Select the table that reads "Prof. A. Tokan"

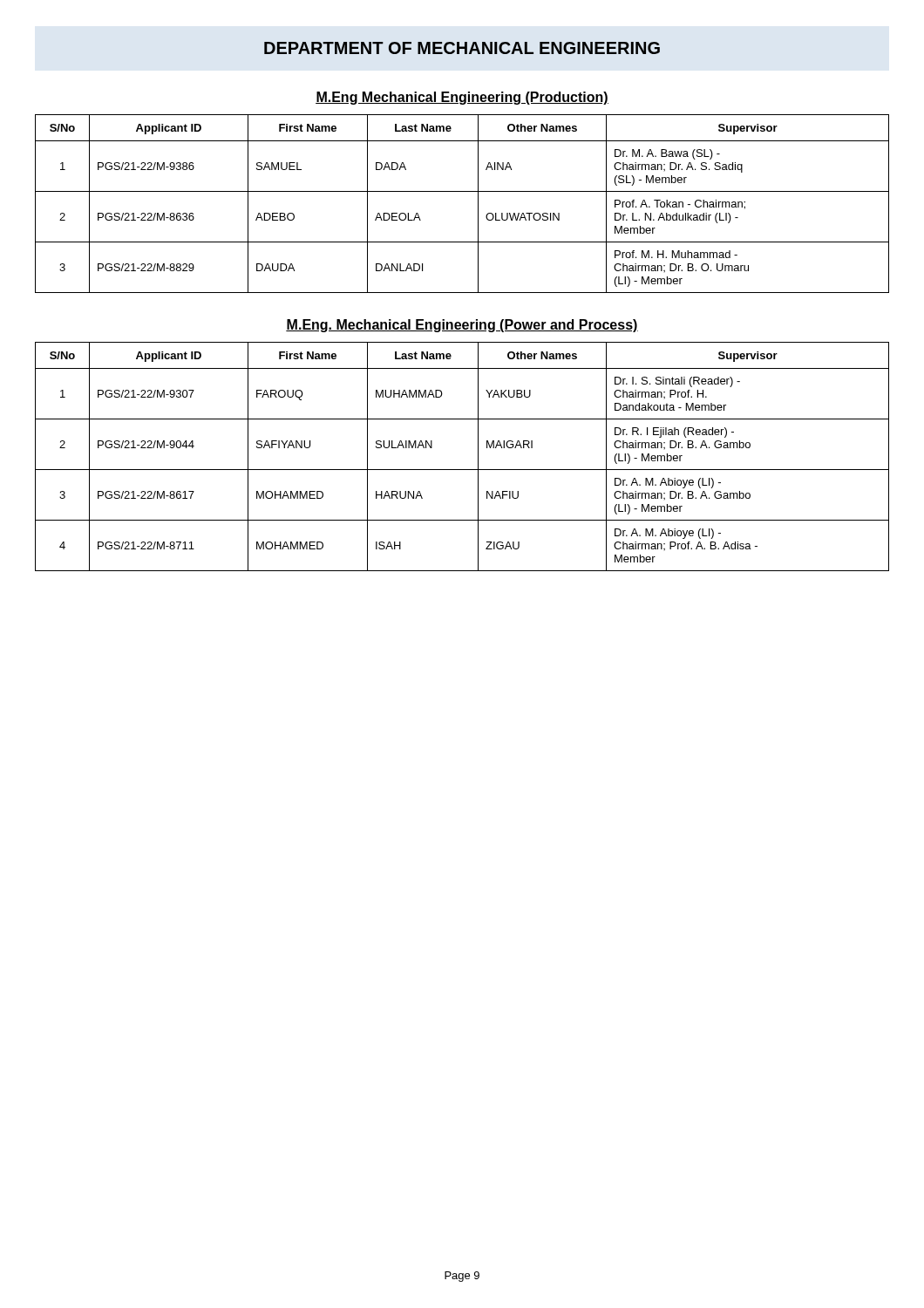pos(462,204)
